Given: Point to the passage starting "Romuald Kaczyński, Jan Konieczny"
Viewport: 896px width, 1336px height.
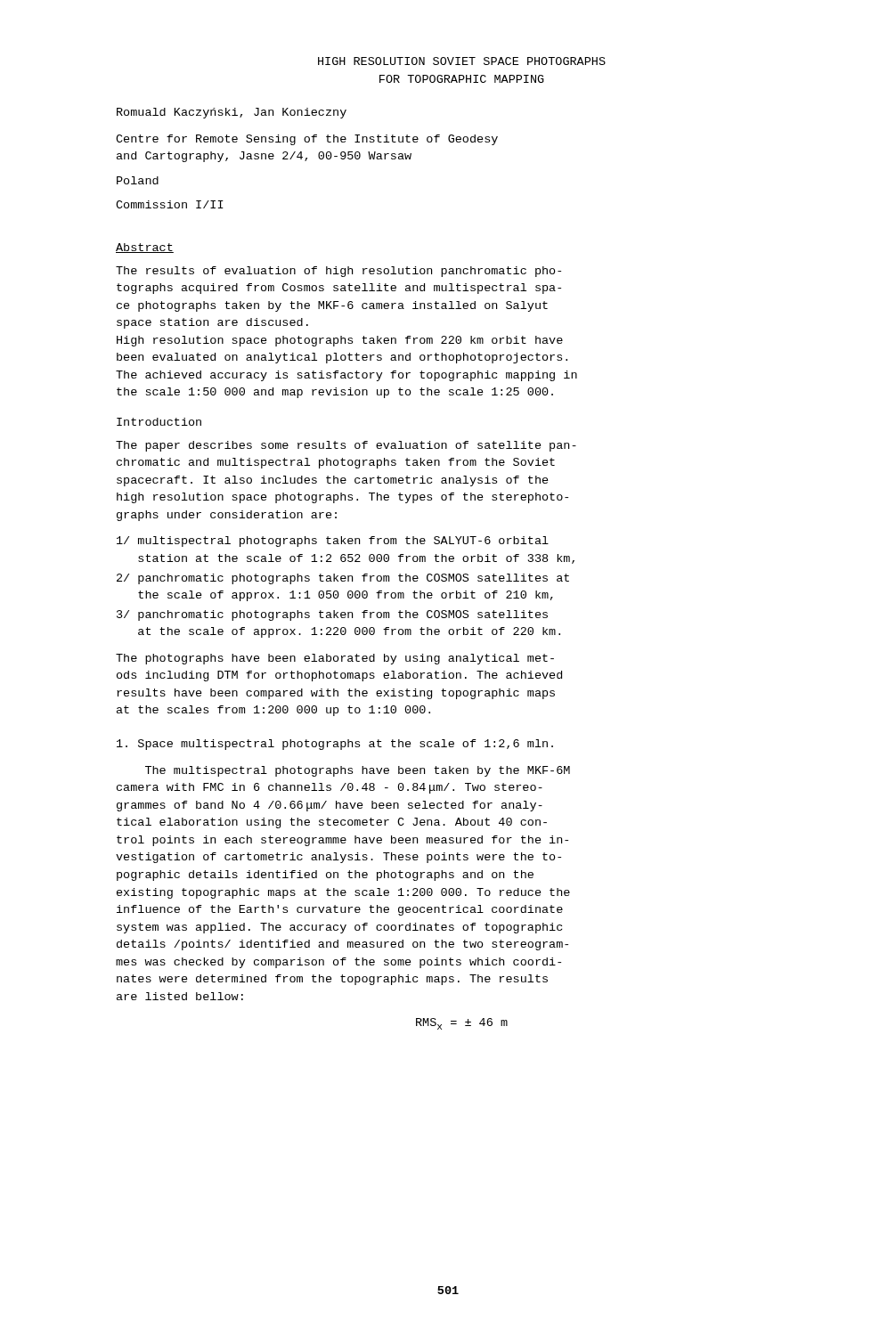Looking at the screenshot, I should [231, 113].
